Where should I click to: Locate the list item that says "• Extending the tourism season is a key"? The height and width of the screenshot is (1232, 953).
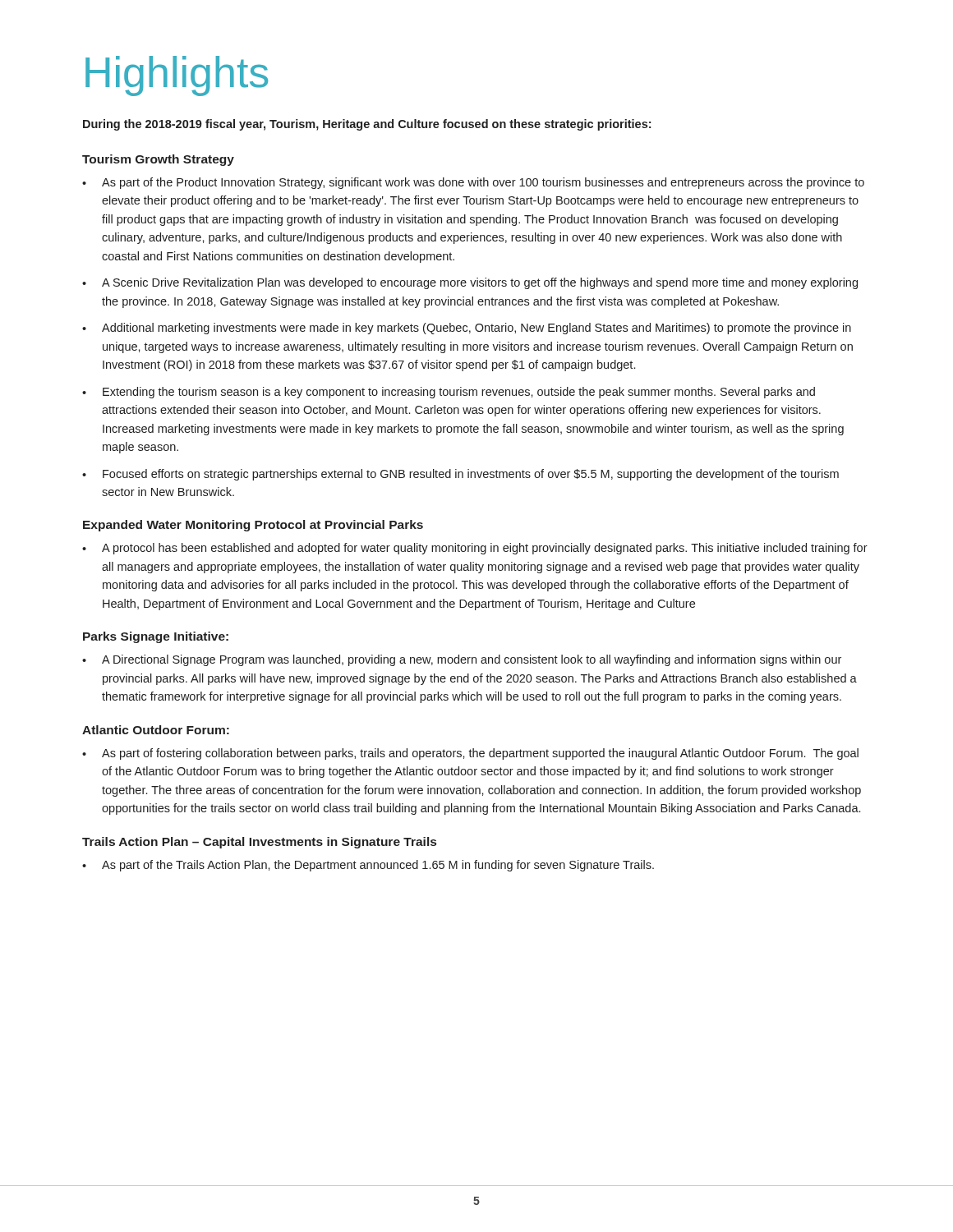point(476,419)
